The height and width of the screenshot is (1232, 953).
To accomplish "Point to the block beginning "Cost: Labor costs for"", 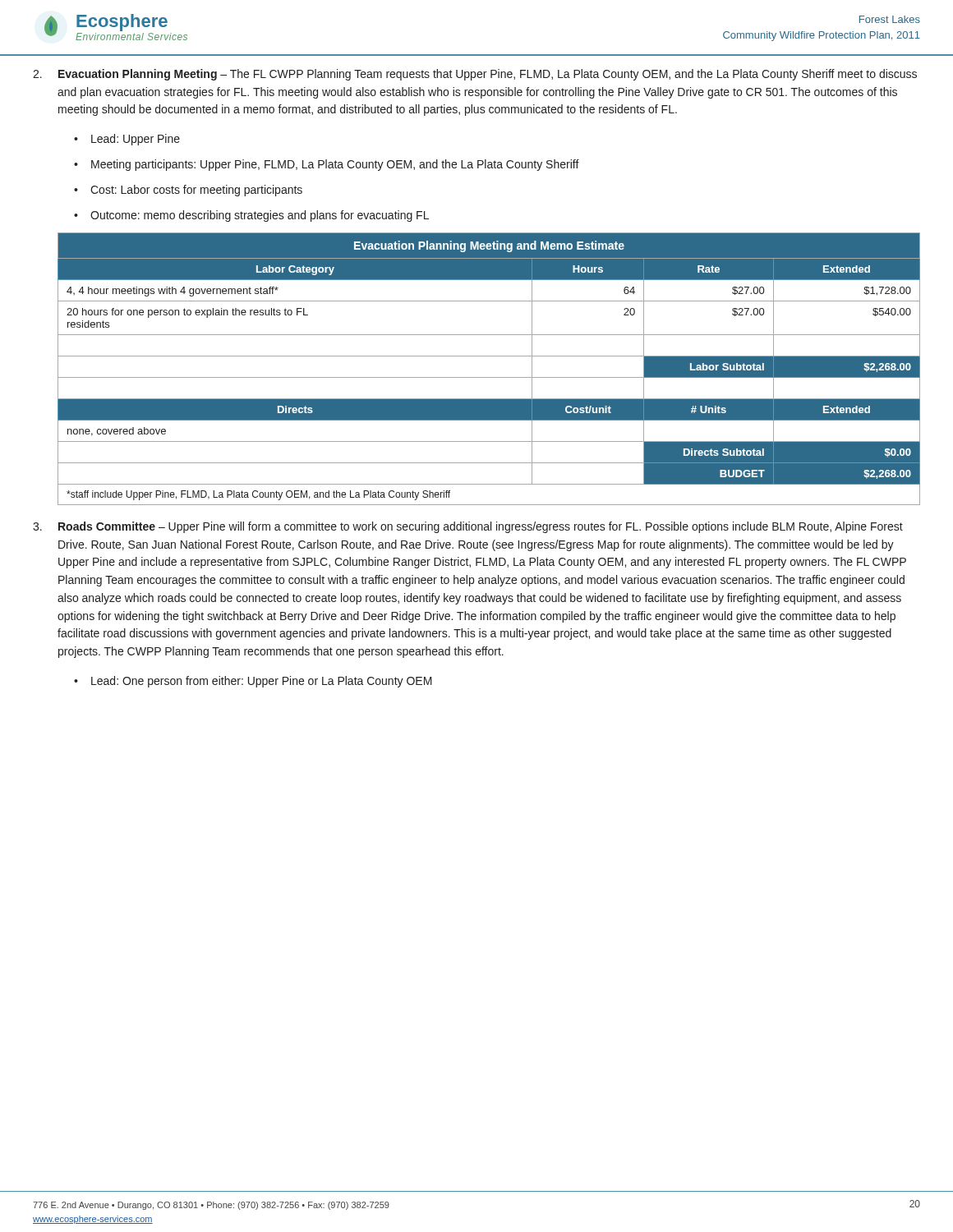I will coord(196,190).
